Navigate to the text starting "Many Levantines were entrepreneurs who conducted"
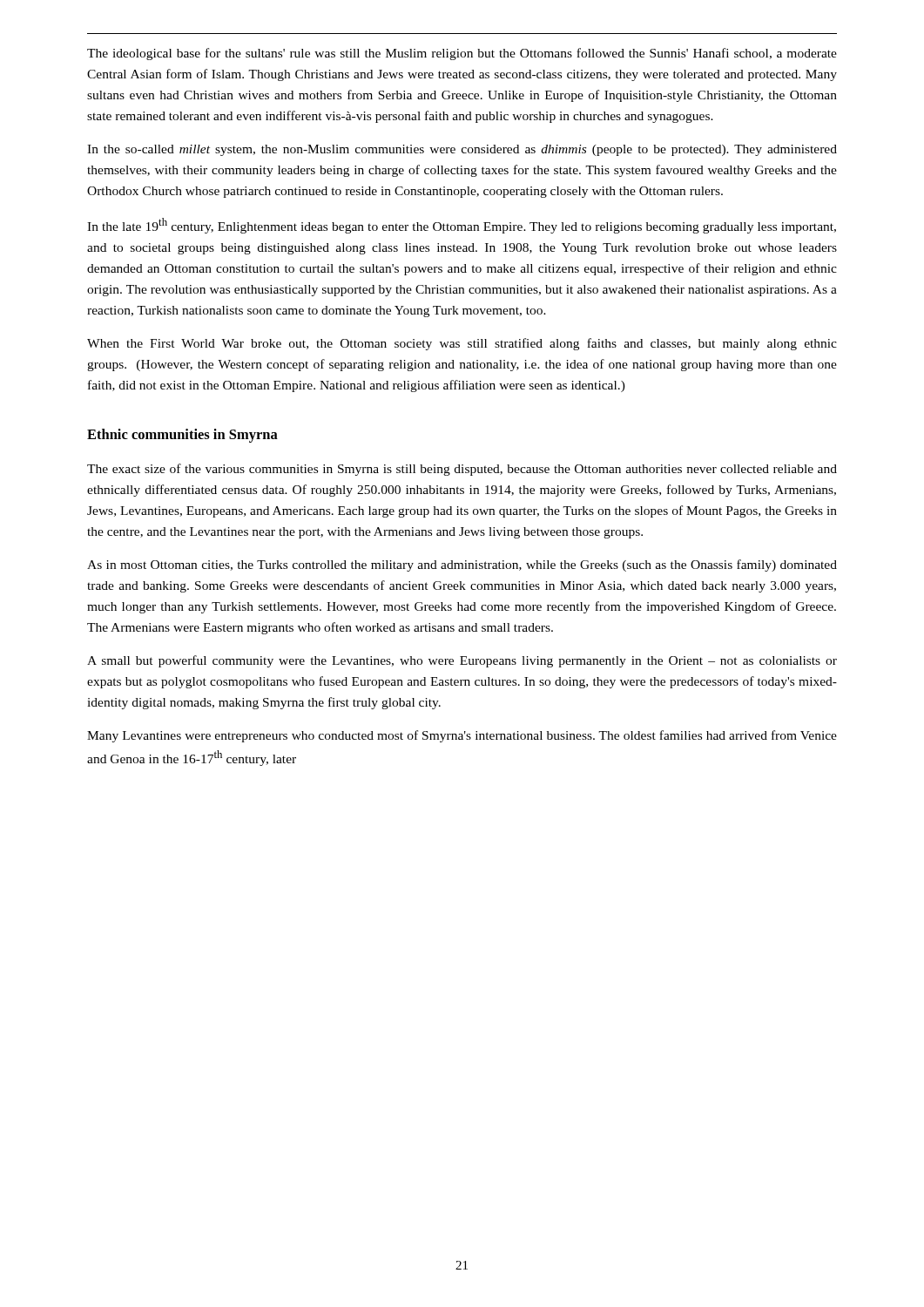The height and width of the screenshot is (1307, 924). click(462, 747)
